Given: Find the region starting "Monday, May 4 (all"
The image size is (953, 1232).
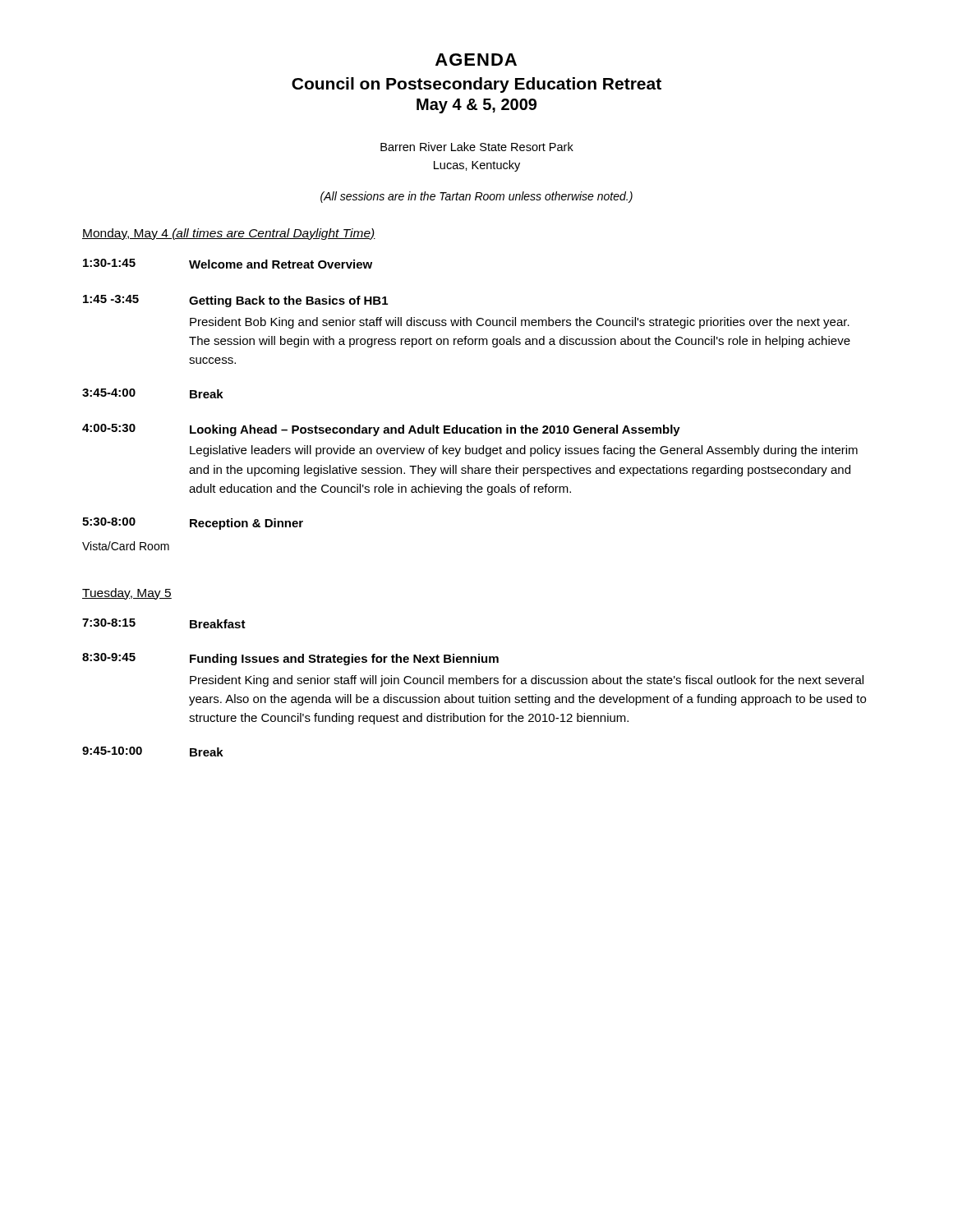Looking at the screenshot, I should tap(228, 232).
